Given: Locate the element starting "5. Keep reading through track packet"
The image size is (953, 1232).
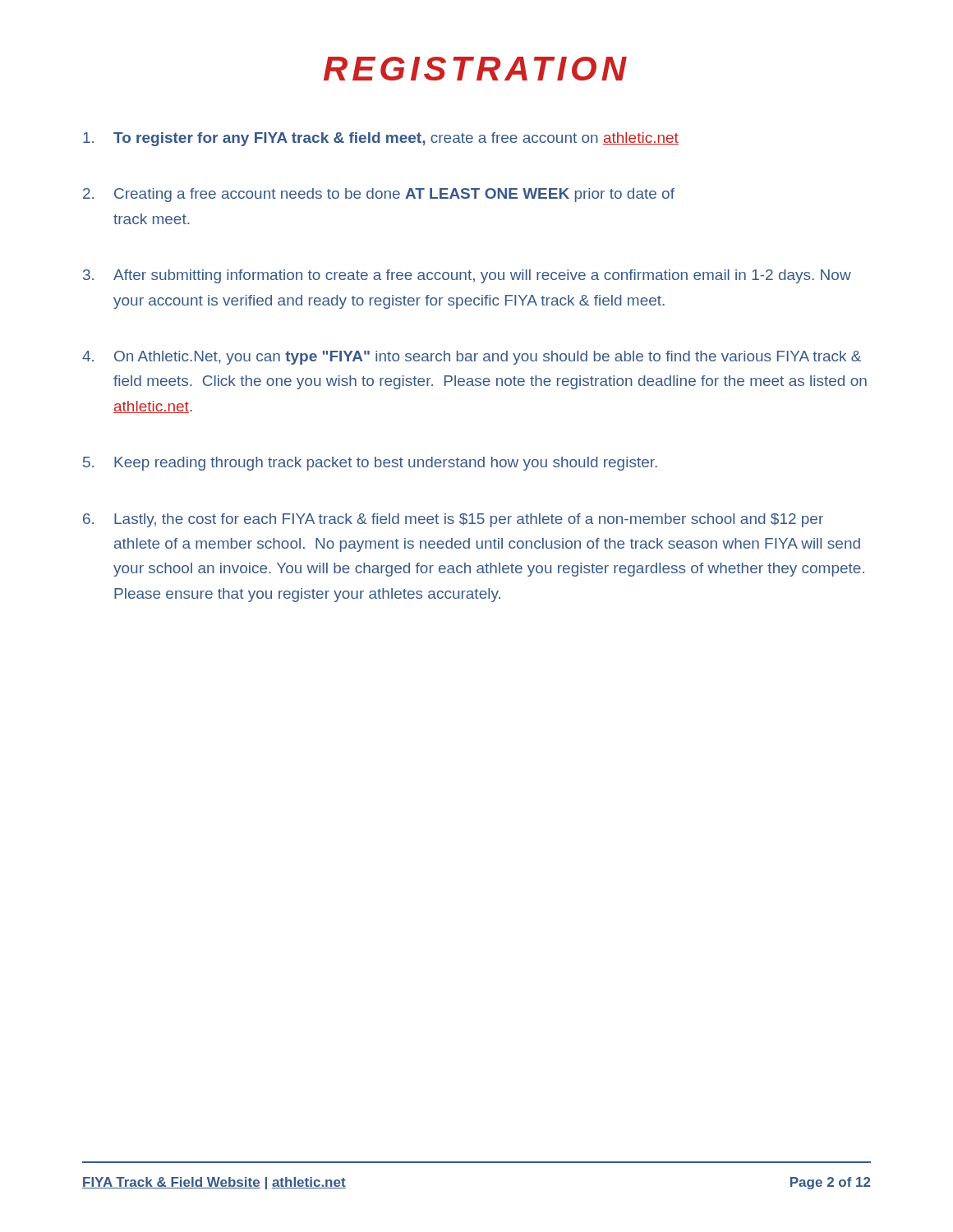Looking at the screenshot, I should [476, 463].
